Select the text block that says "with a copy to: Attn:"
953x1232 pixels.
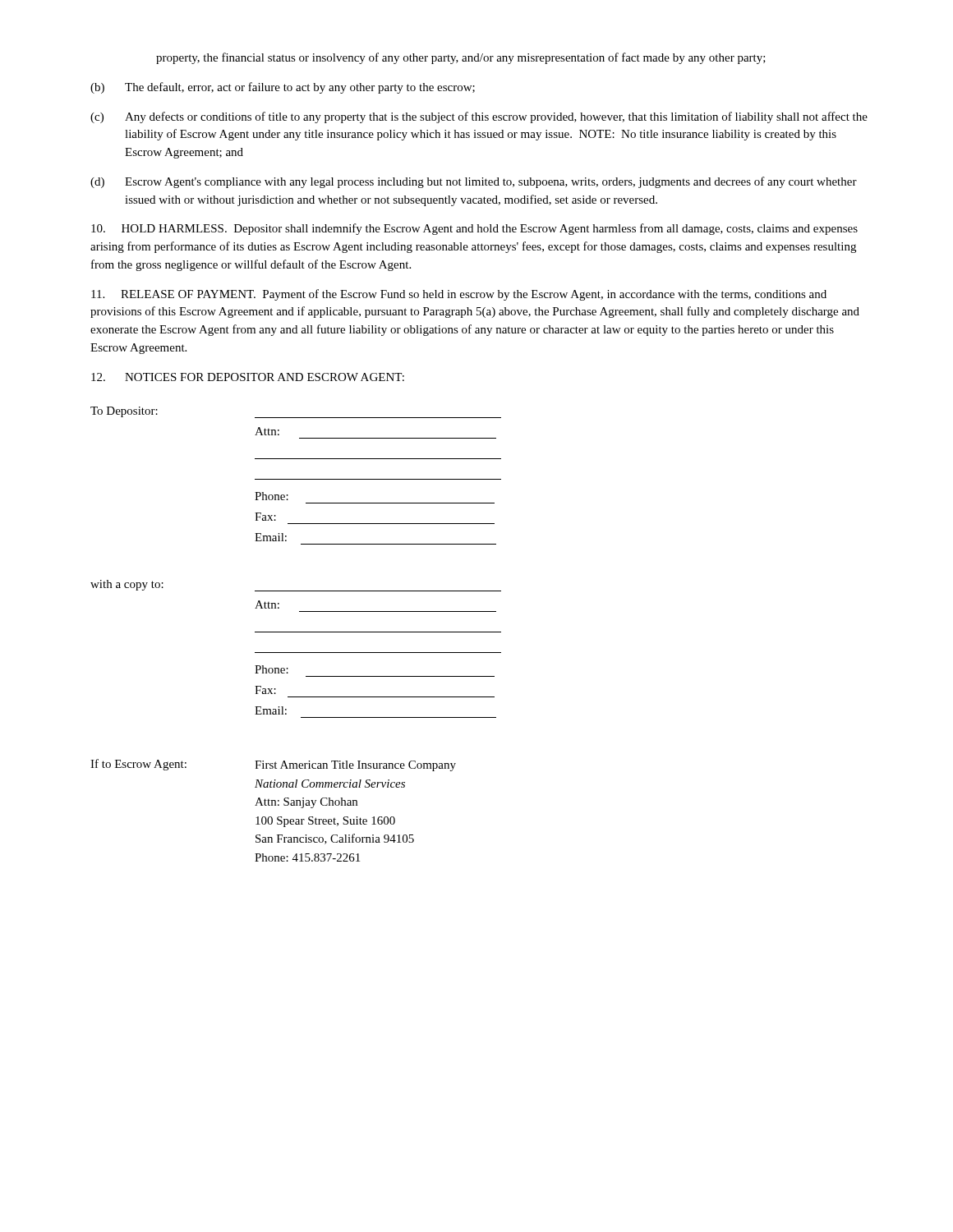point(296,649)
